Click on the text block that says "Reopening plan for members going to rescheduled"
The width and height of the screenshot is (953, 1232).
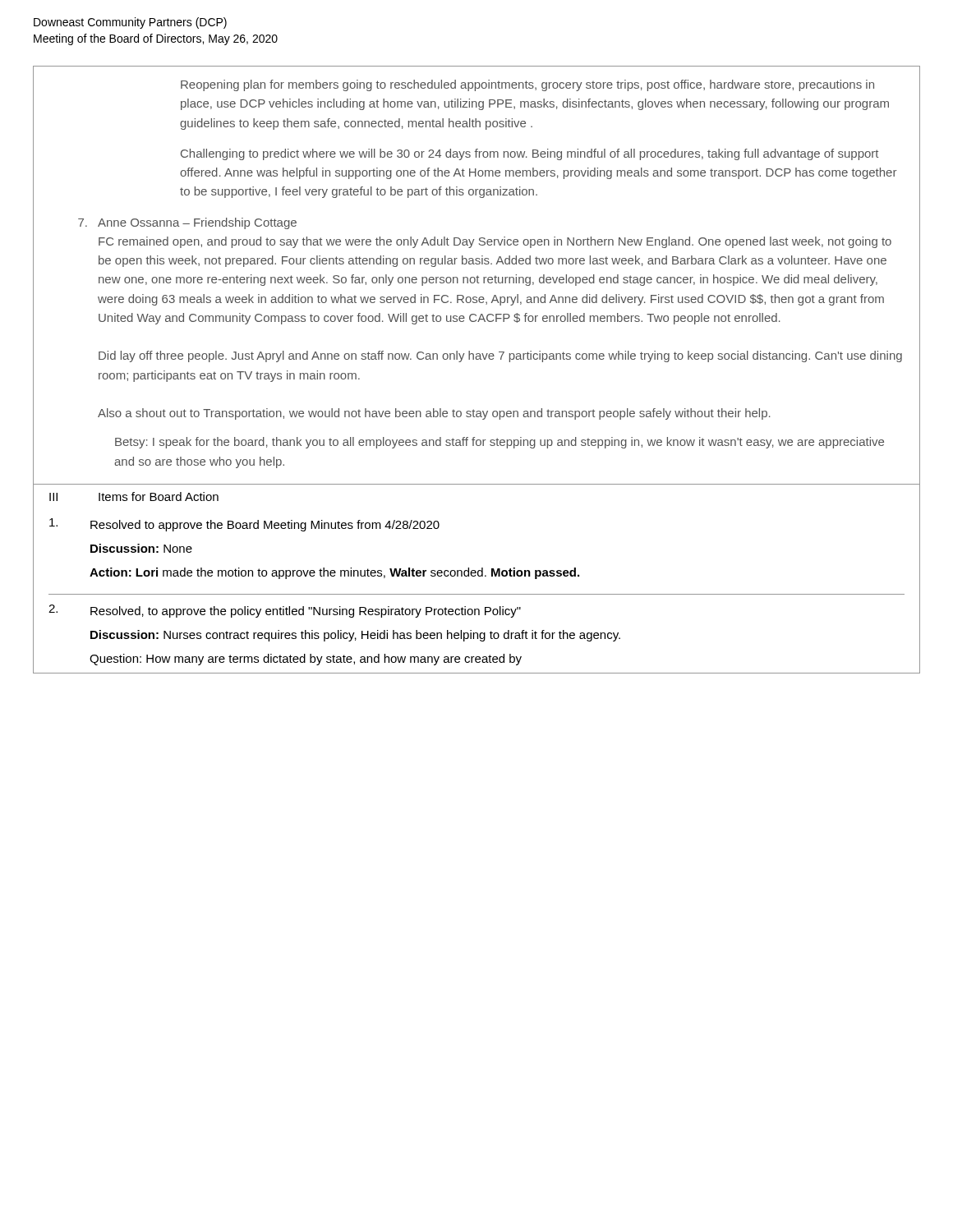(535, 103)
